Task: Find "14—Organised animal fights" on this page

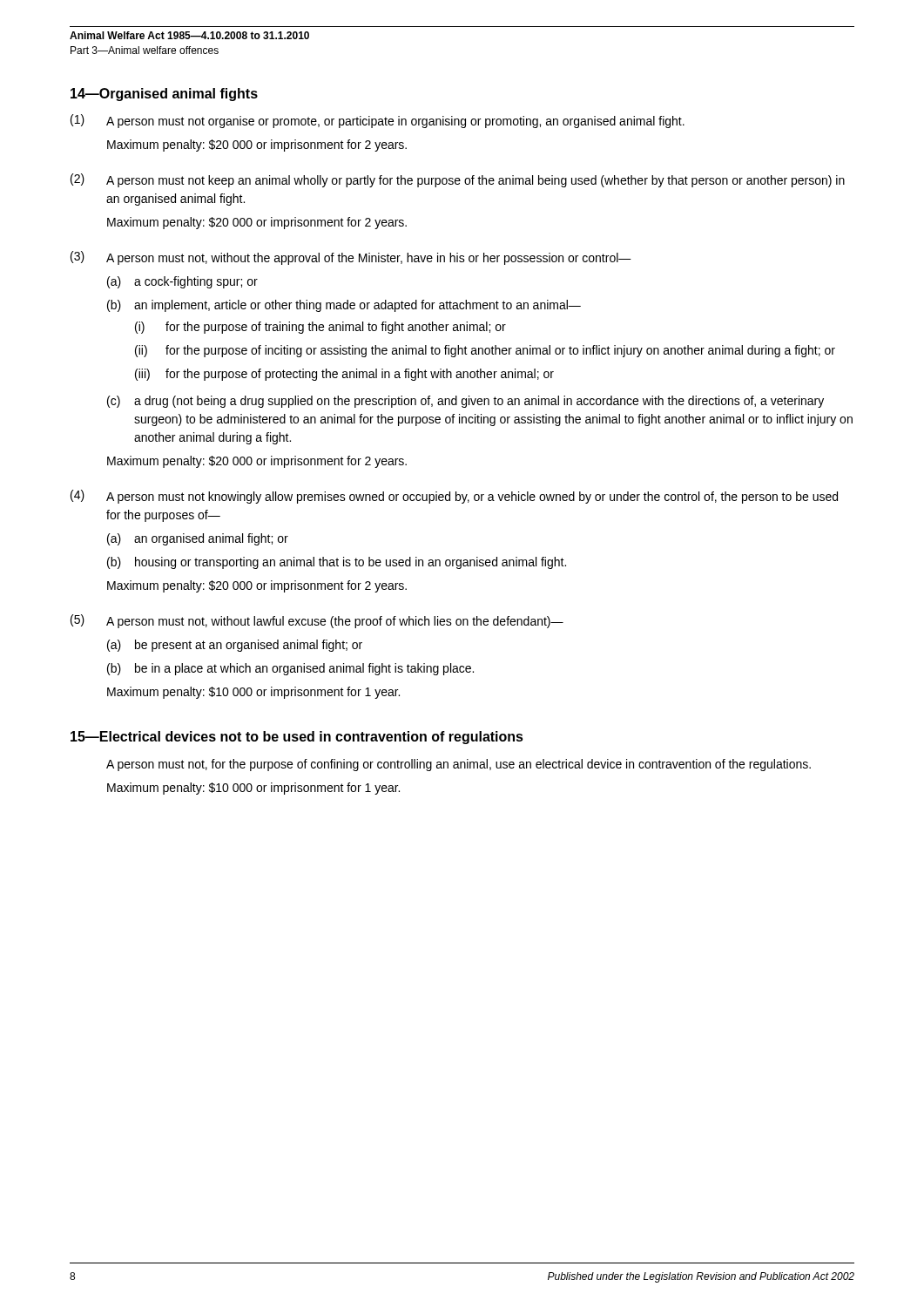Action: point(164,94)
